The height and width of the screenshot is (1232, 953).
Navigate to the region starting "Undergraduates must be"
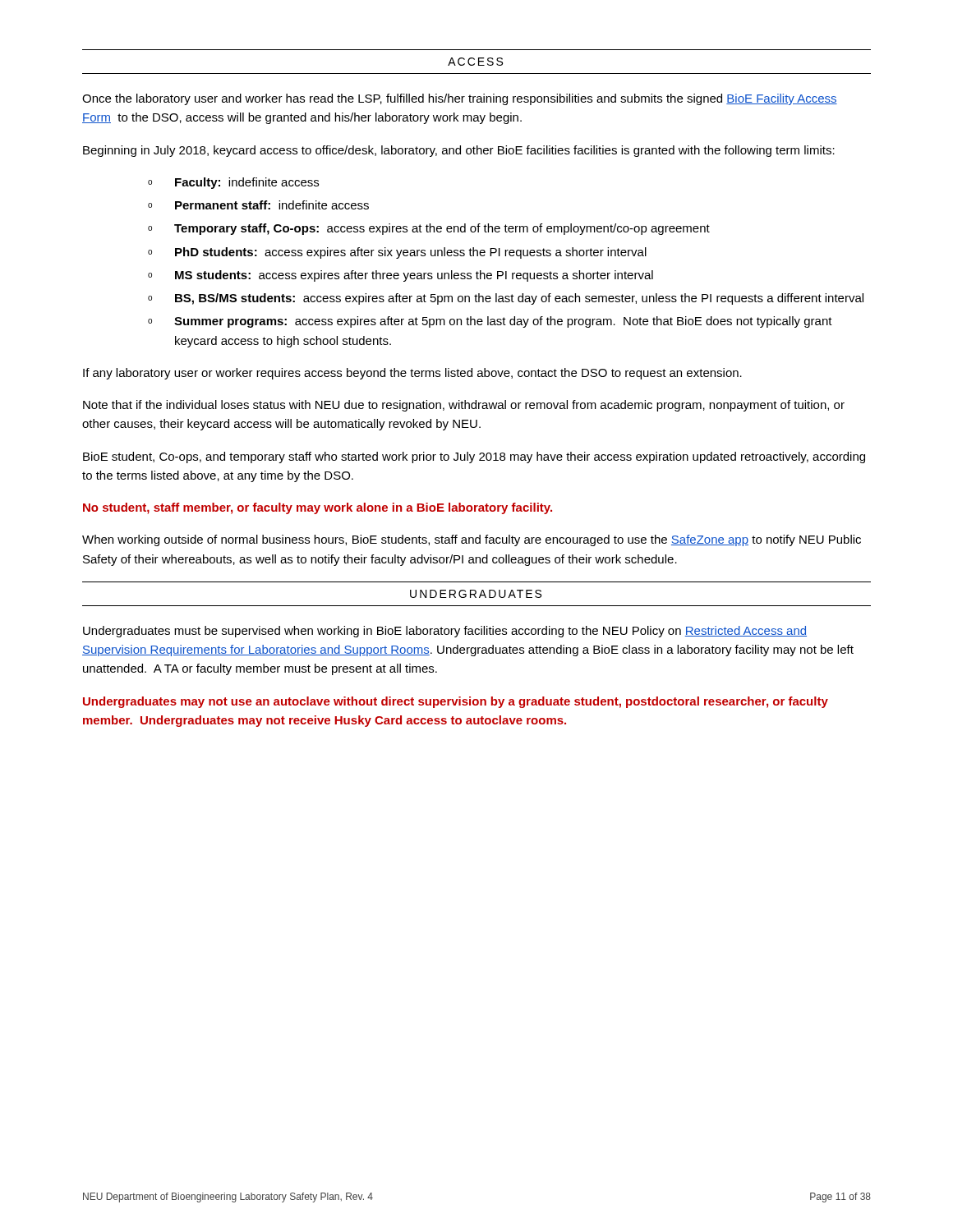pos(468,649)
